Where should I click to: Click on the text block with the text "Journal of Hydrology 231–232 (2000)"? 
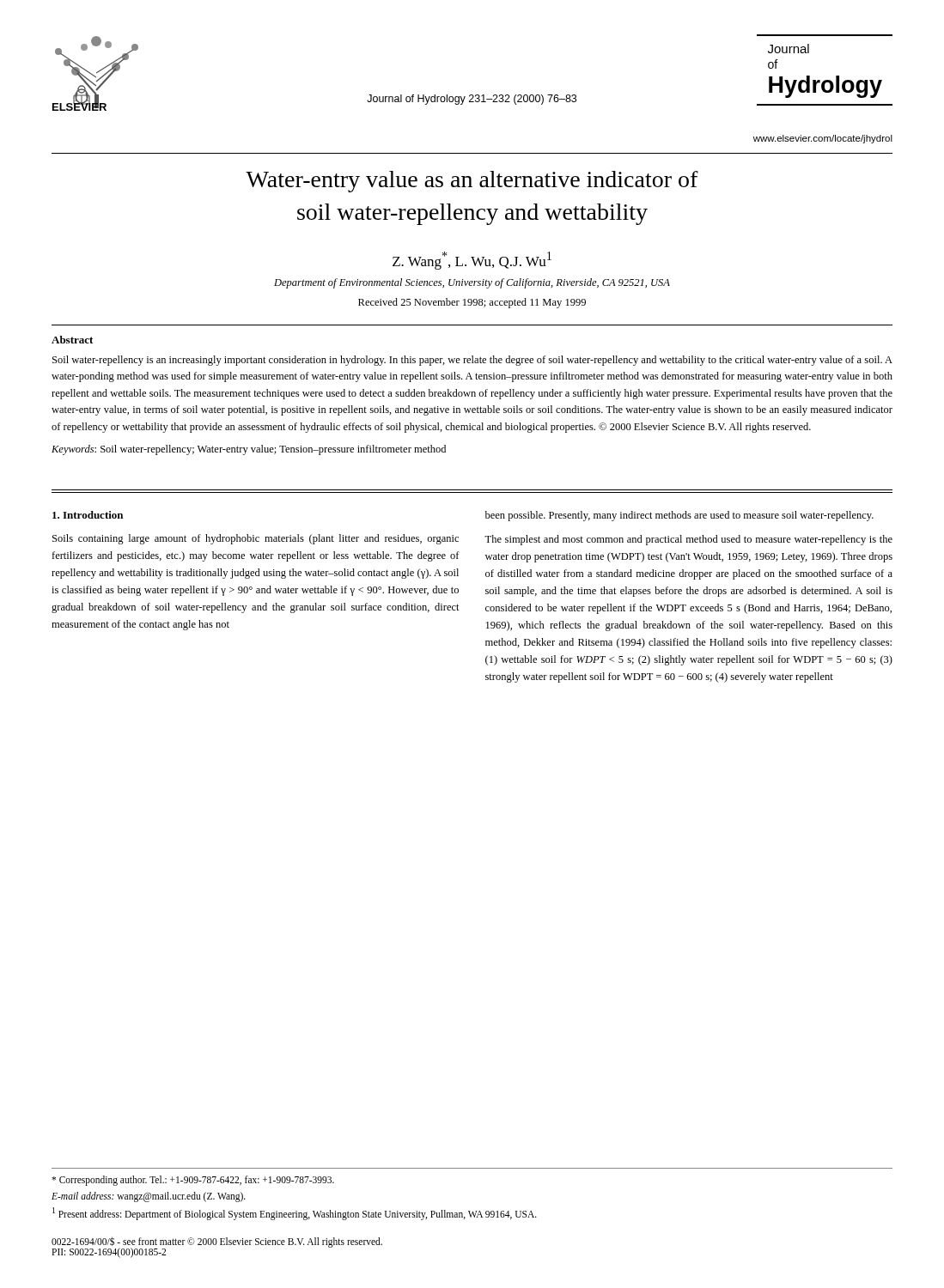(x=472, y=99)
